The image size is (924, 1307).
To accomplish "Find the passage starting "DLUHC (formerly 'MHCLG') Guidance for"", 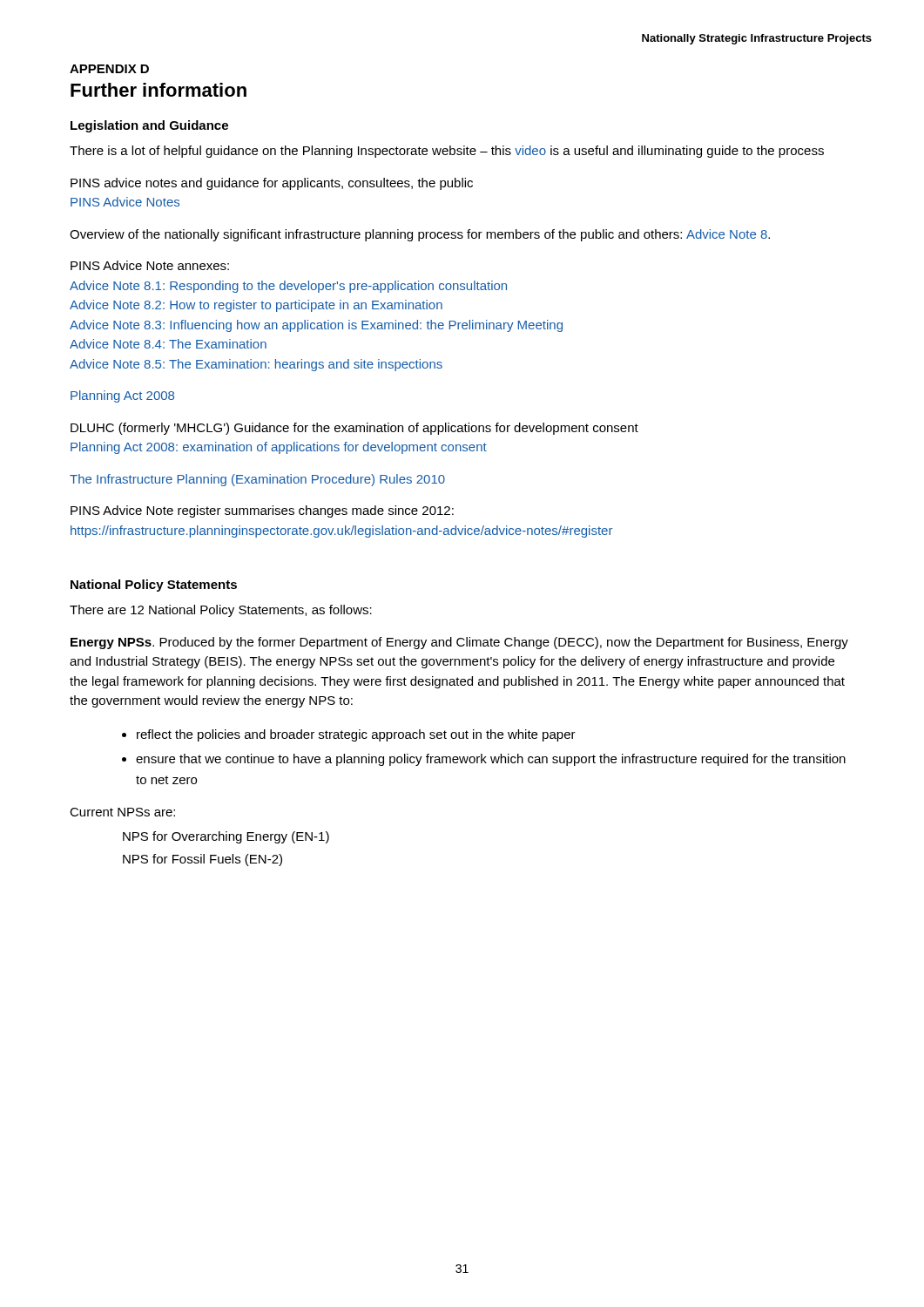I will [x=354, y=437].
